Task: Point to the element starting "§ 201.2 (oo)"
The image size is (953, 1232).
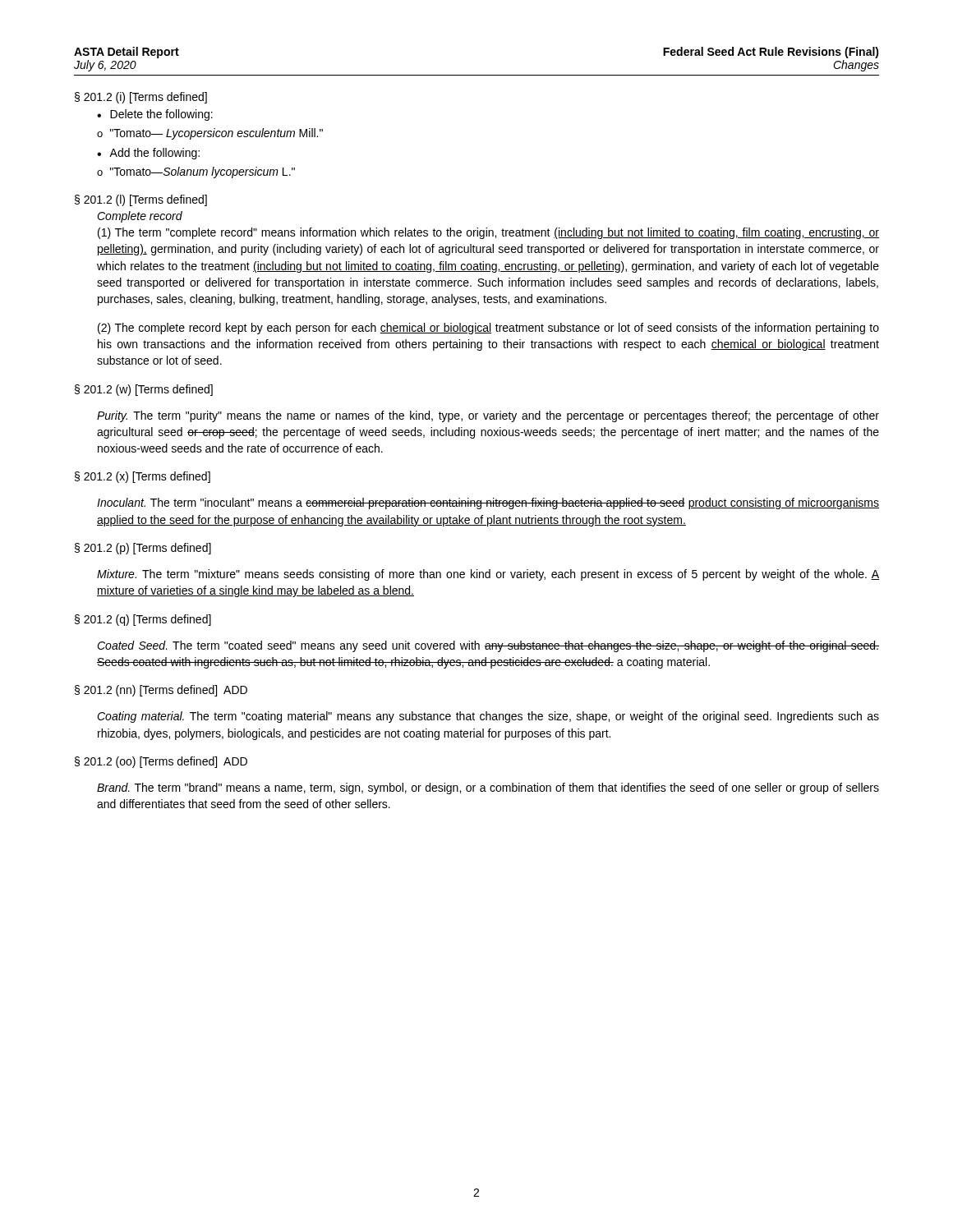Action: point(161,761)
